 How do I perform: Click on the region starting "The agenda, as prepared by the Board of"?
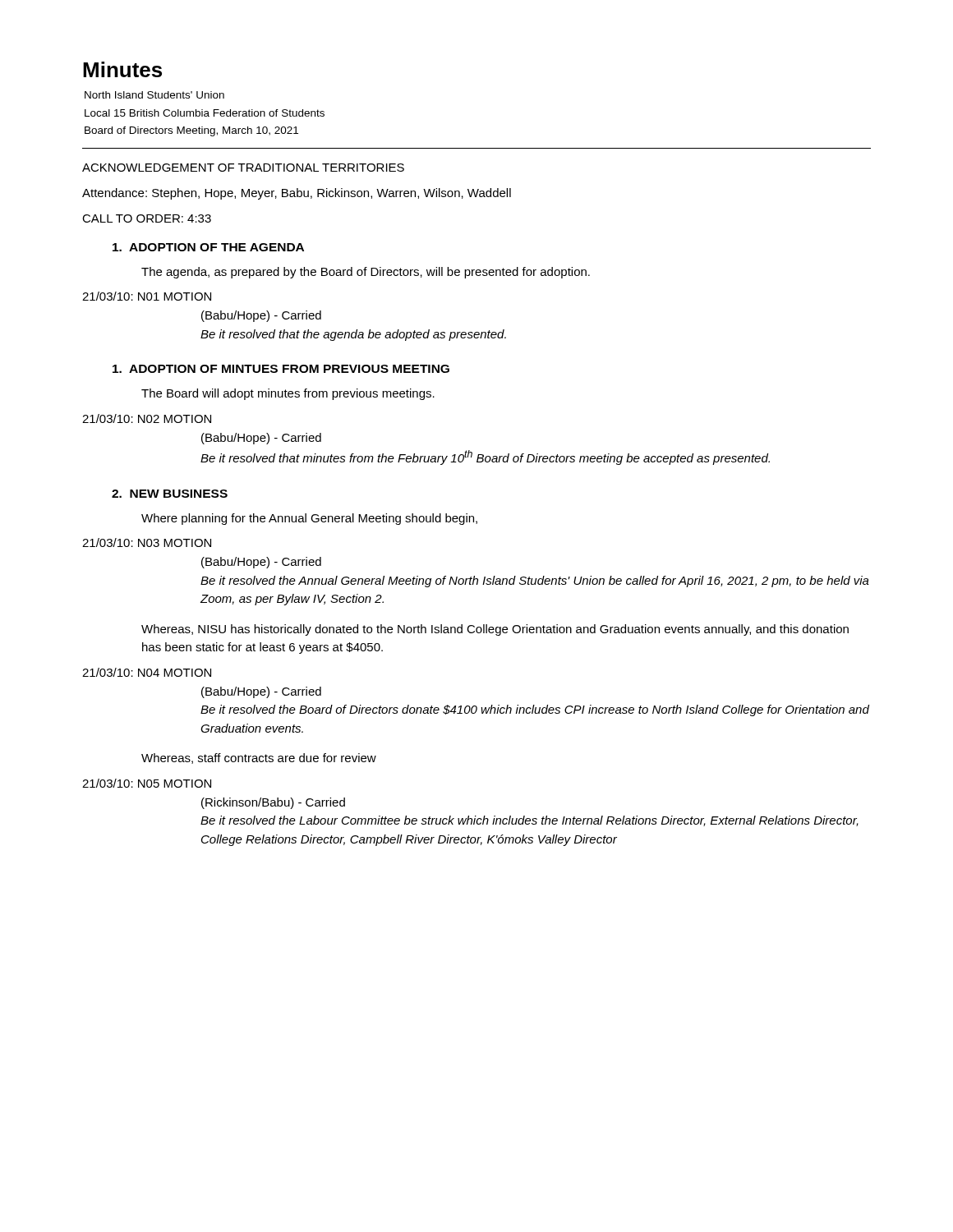coord(366,271)
